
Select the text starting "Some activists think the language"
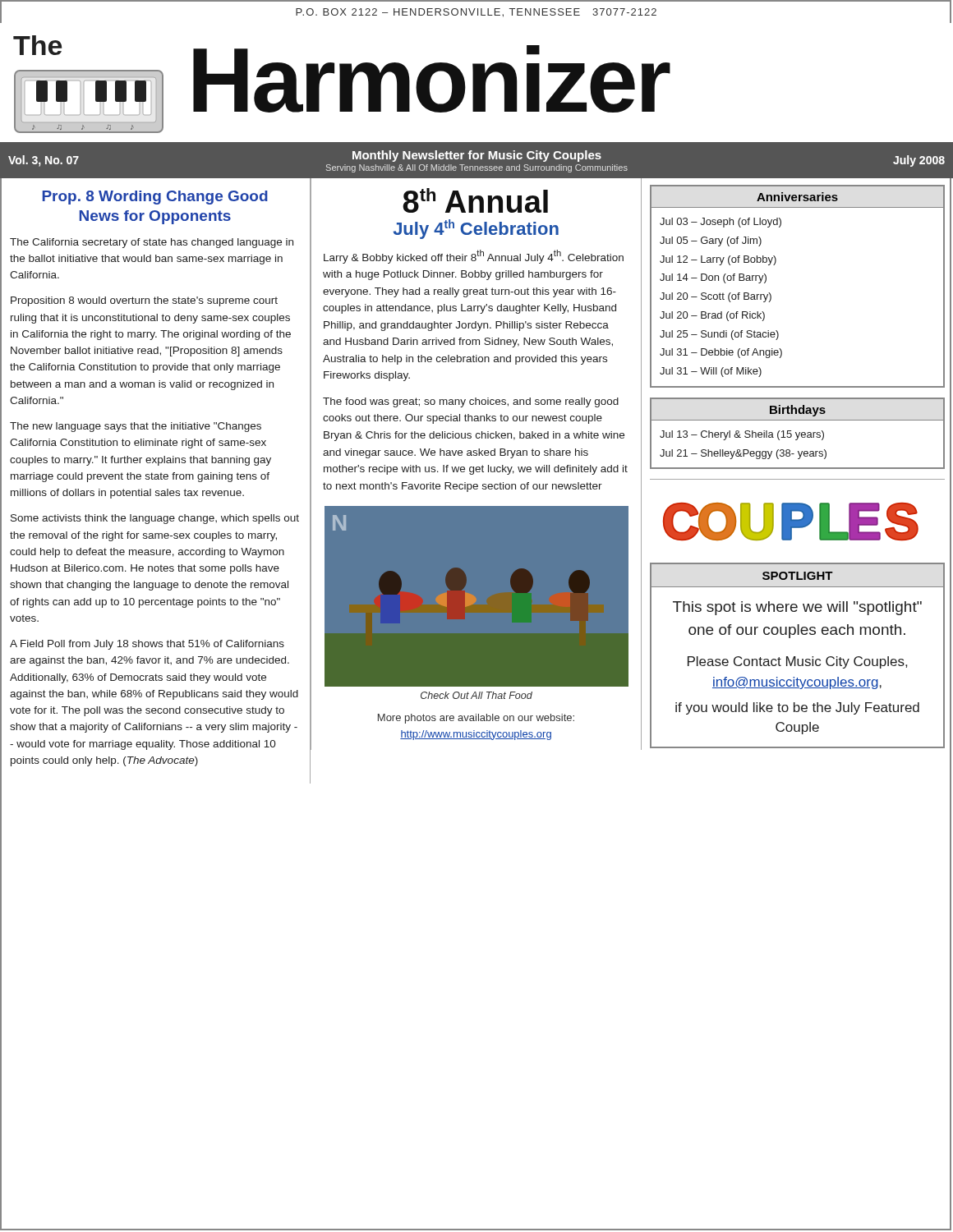pyautogui.click(x=154, y=568)
